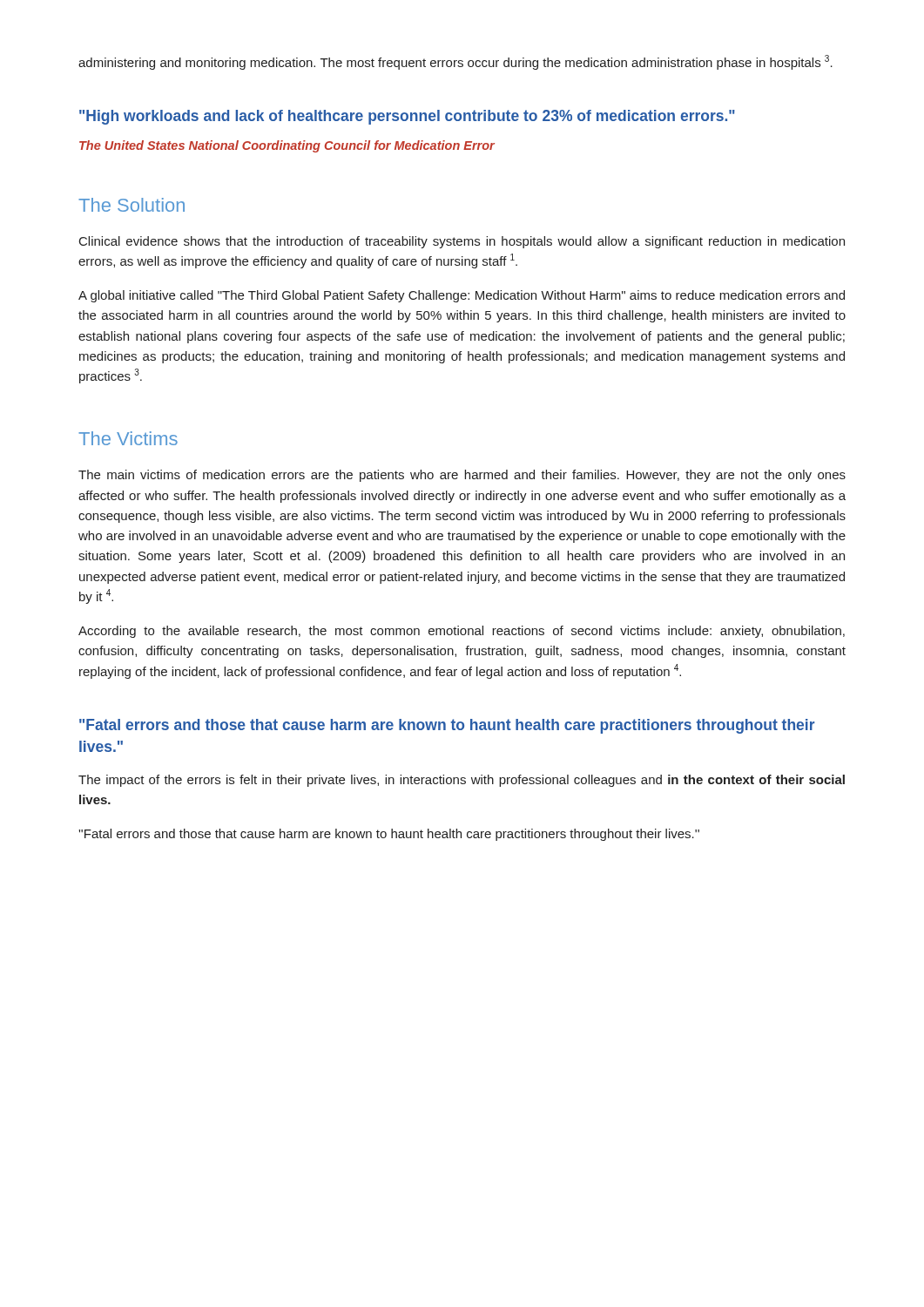
Task: Locate the text "The Victims"
Action: pyautogui.click(x=128, y=439)
